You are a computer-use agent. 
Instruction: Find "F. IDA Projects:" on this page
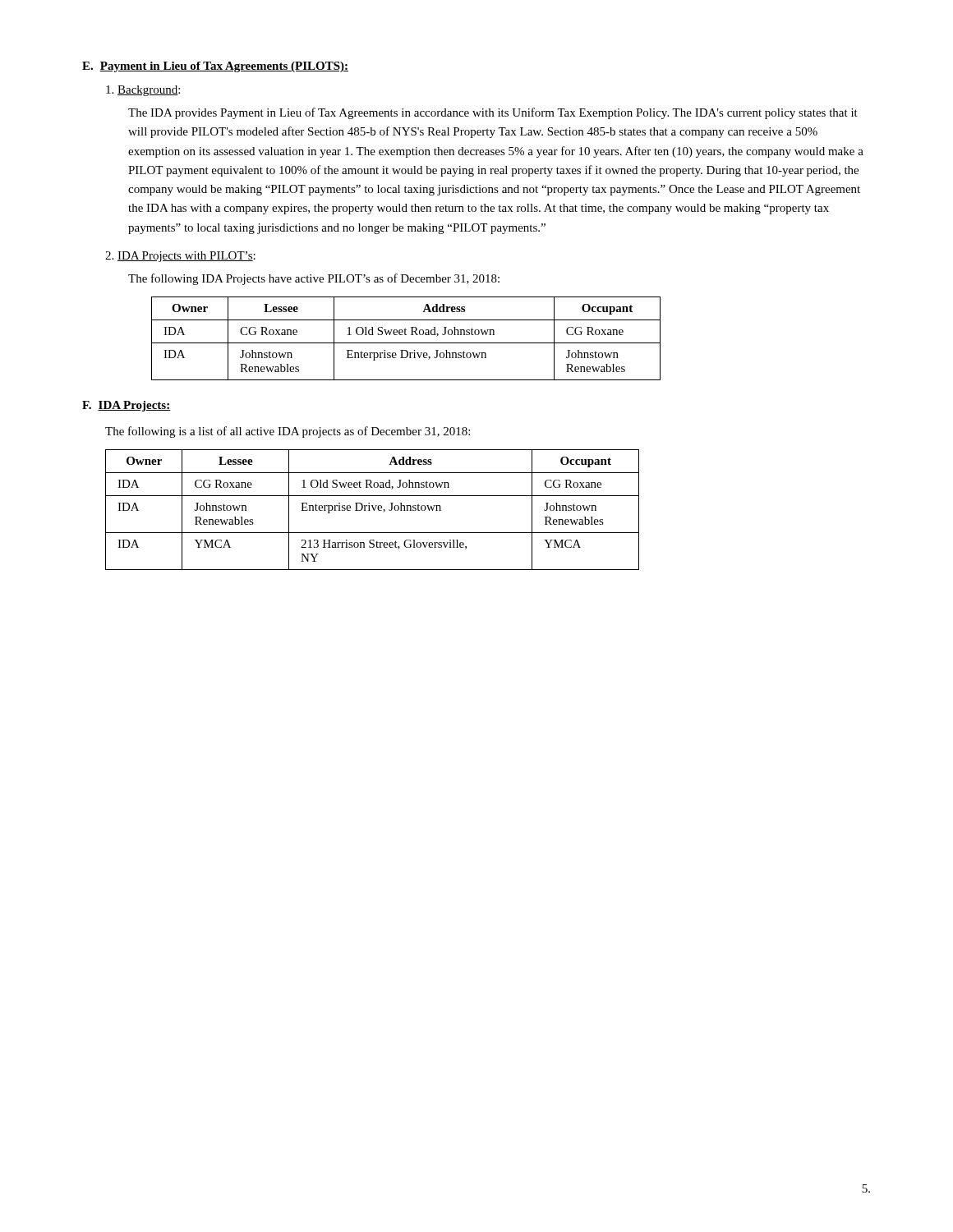click(x=126, y=405)
